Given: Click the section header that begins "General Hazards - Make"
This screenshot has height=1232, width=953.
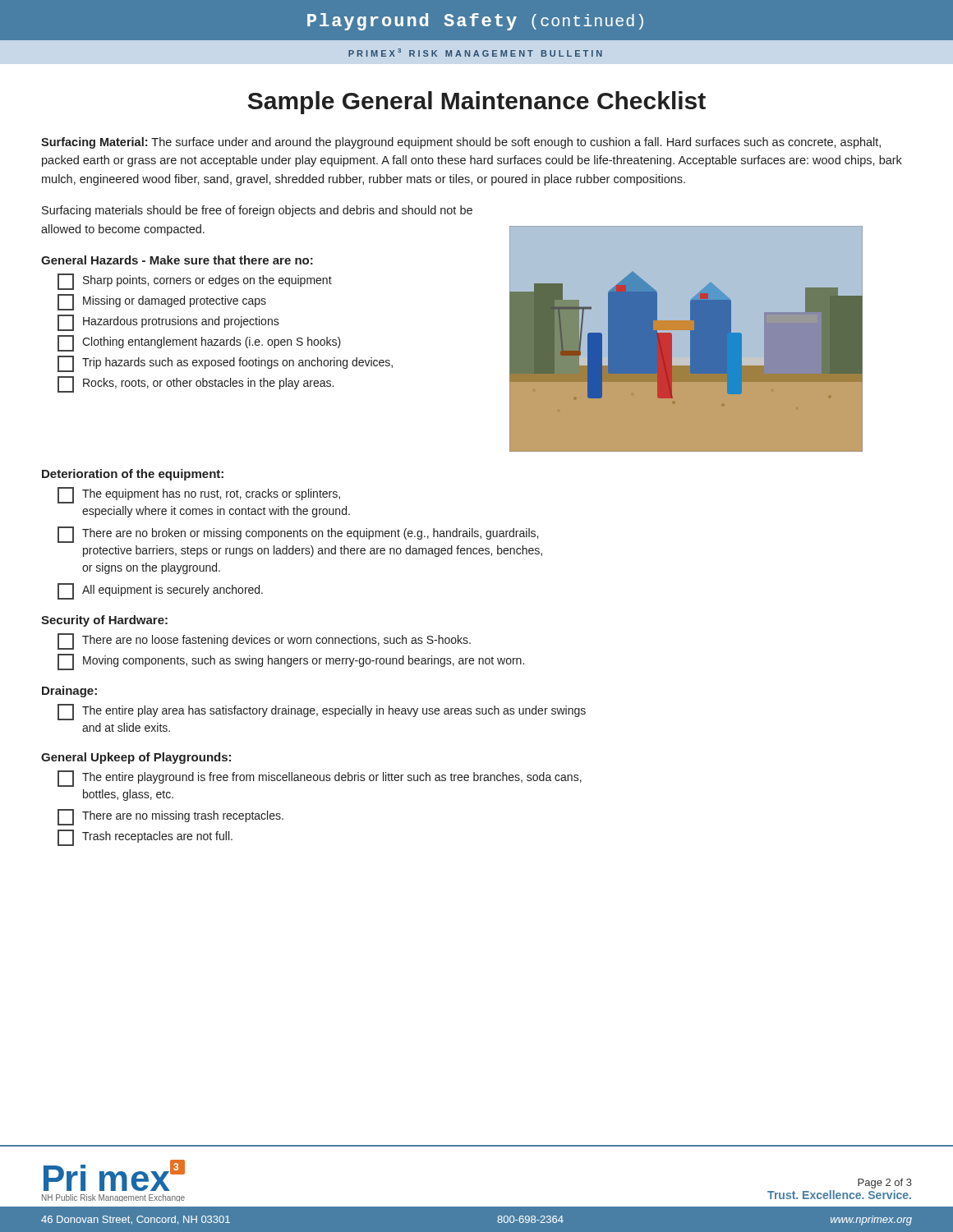Looking at the screenshot, I should (x=177, y=260).
